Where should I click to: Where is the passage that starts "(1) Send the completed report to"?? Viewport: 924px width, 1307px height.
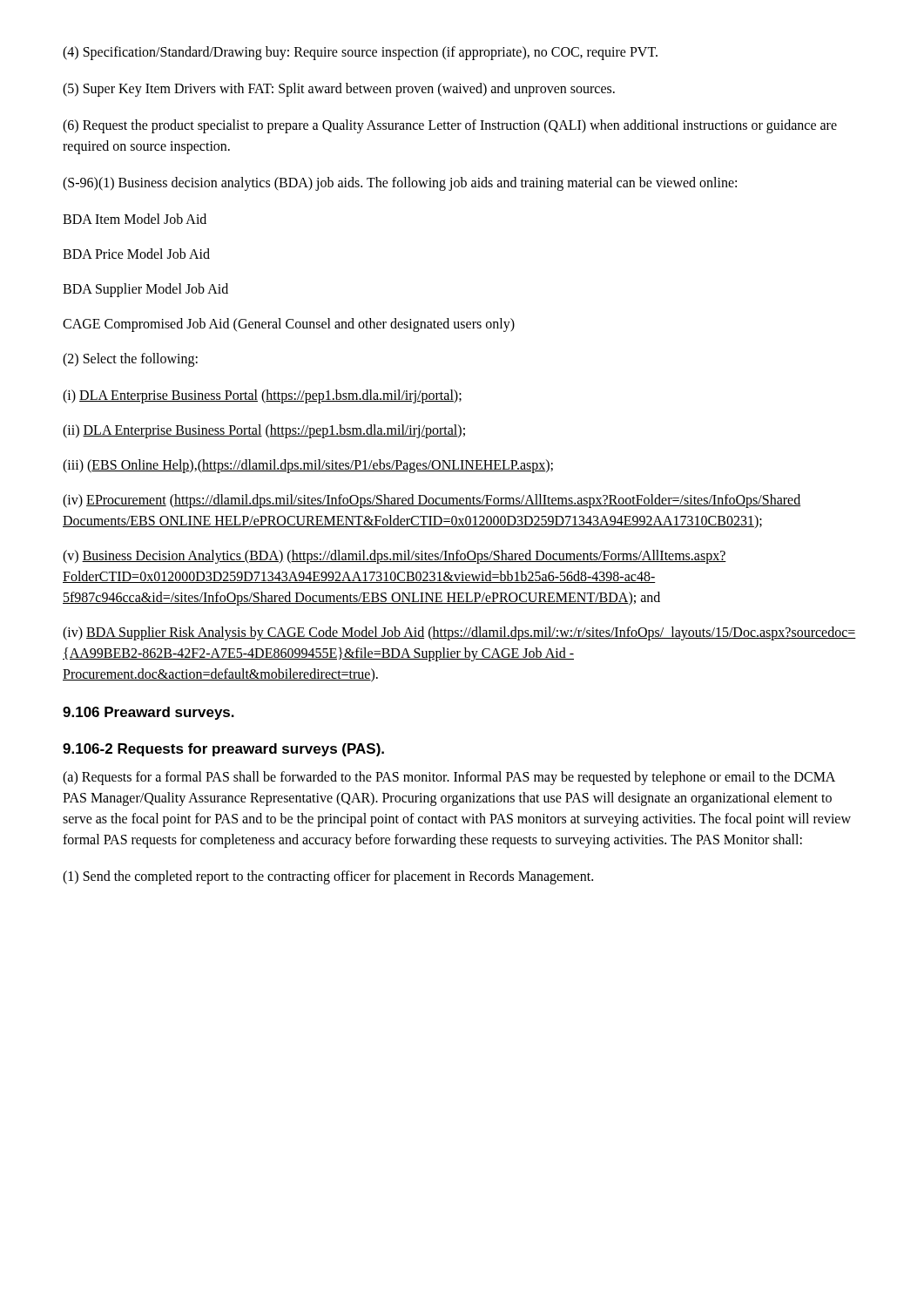click(328, 876)
